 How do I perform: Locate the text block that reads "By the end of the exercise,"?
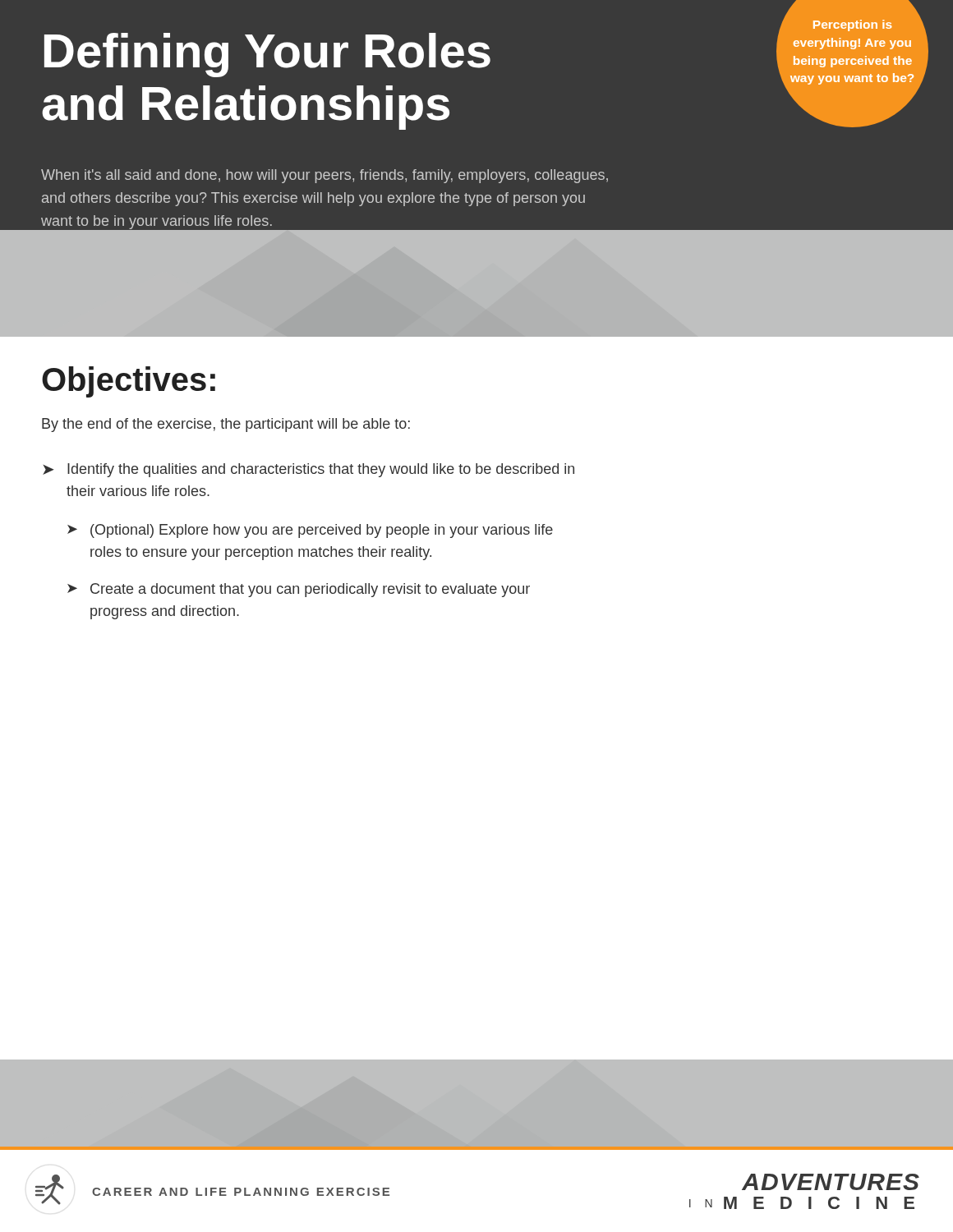pos(226,424)
